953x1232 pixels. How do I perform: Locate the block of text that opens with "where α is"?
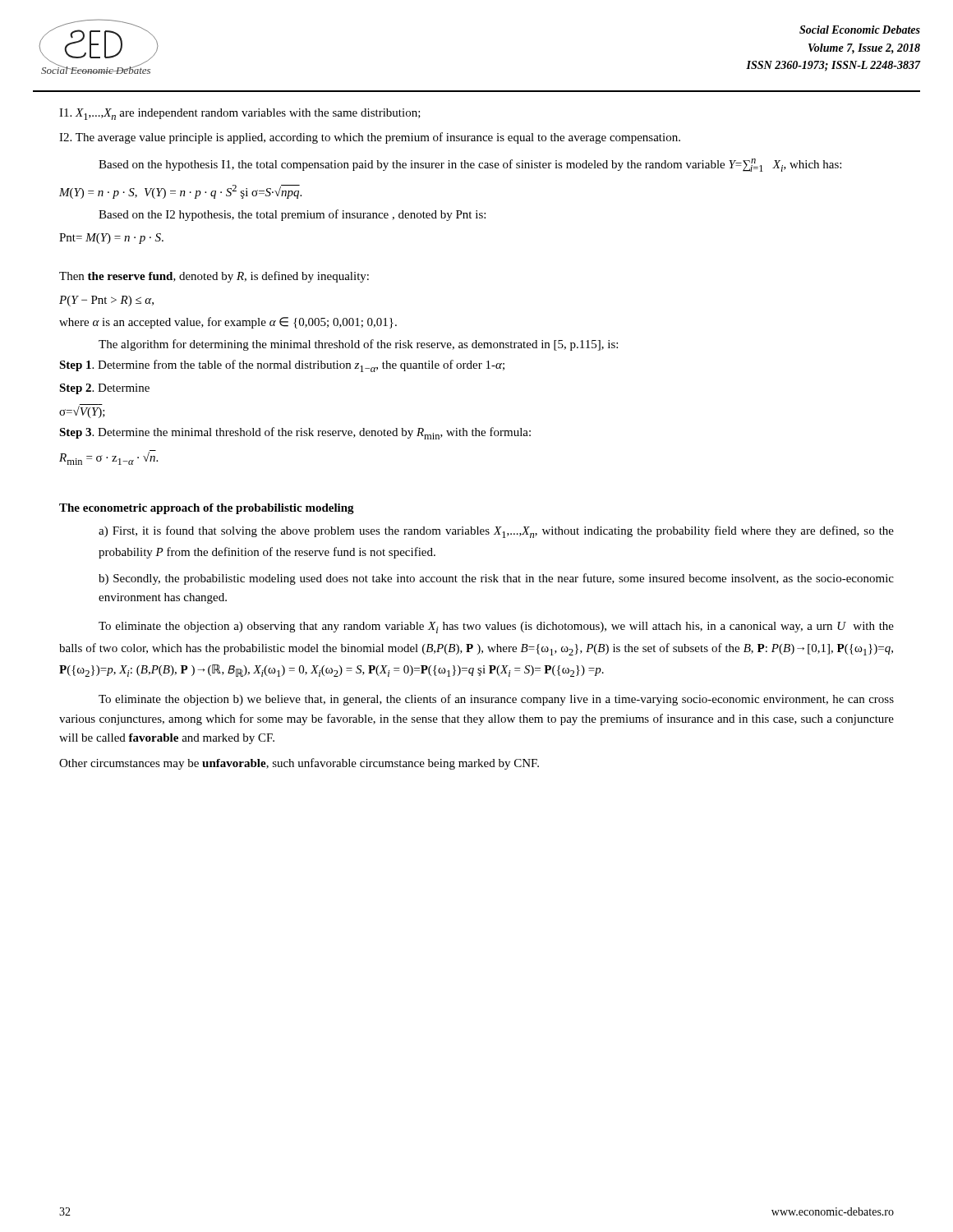[228, 322]
